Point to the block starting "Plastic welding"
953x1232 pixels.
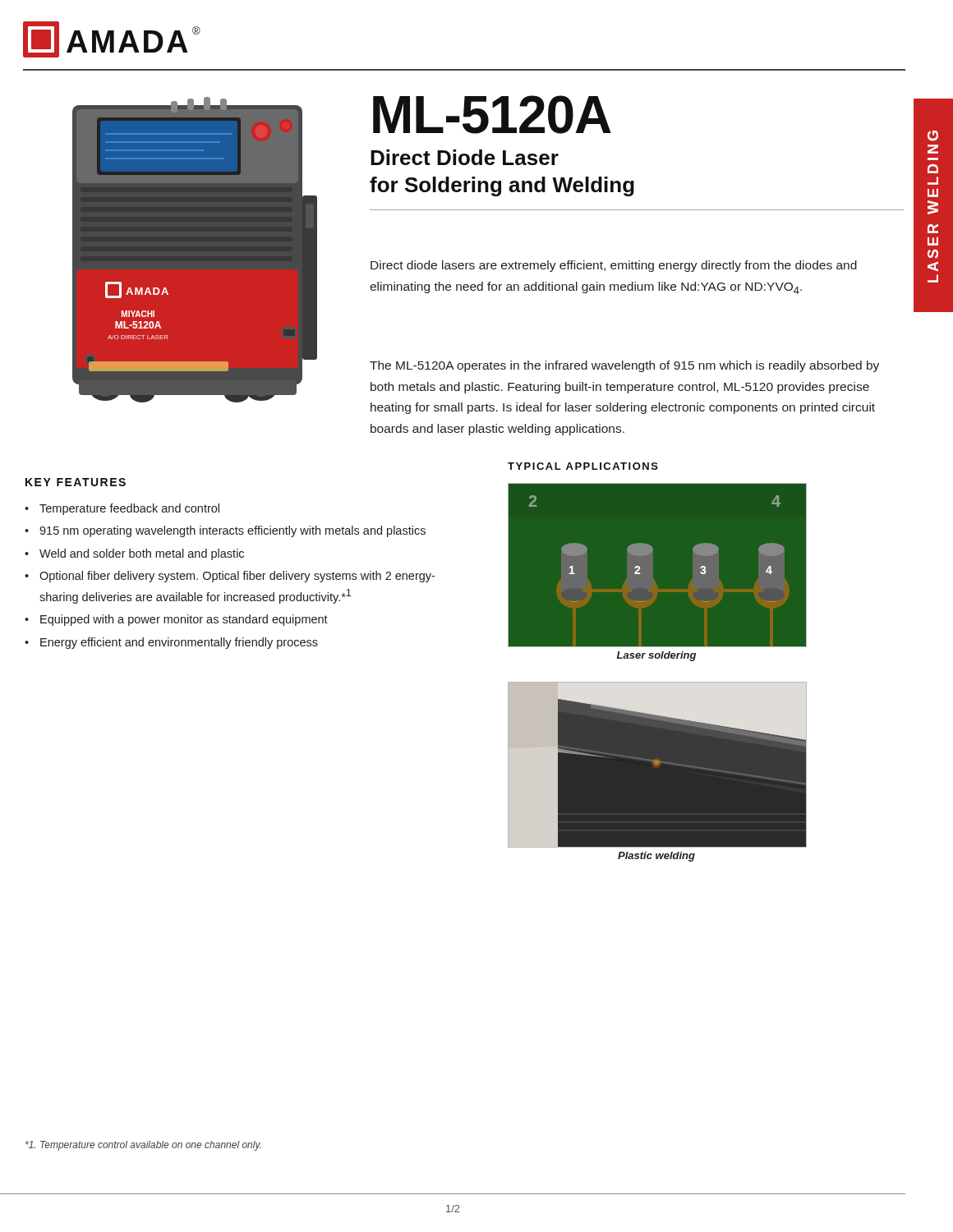click(656, 855)
